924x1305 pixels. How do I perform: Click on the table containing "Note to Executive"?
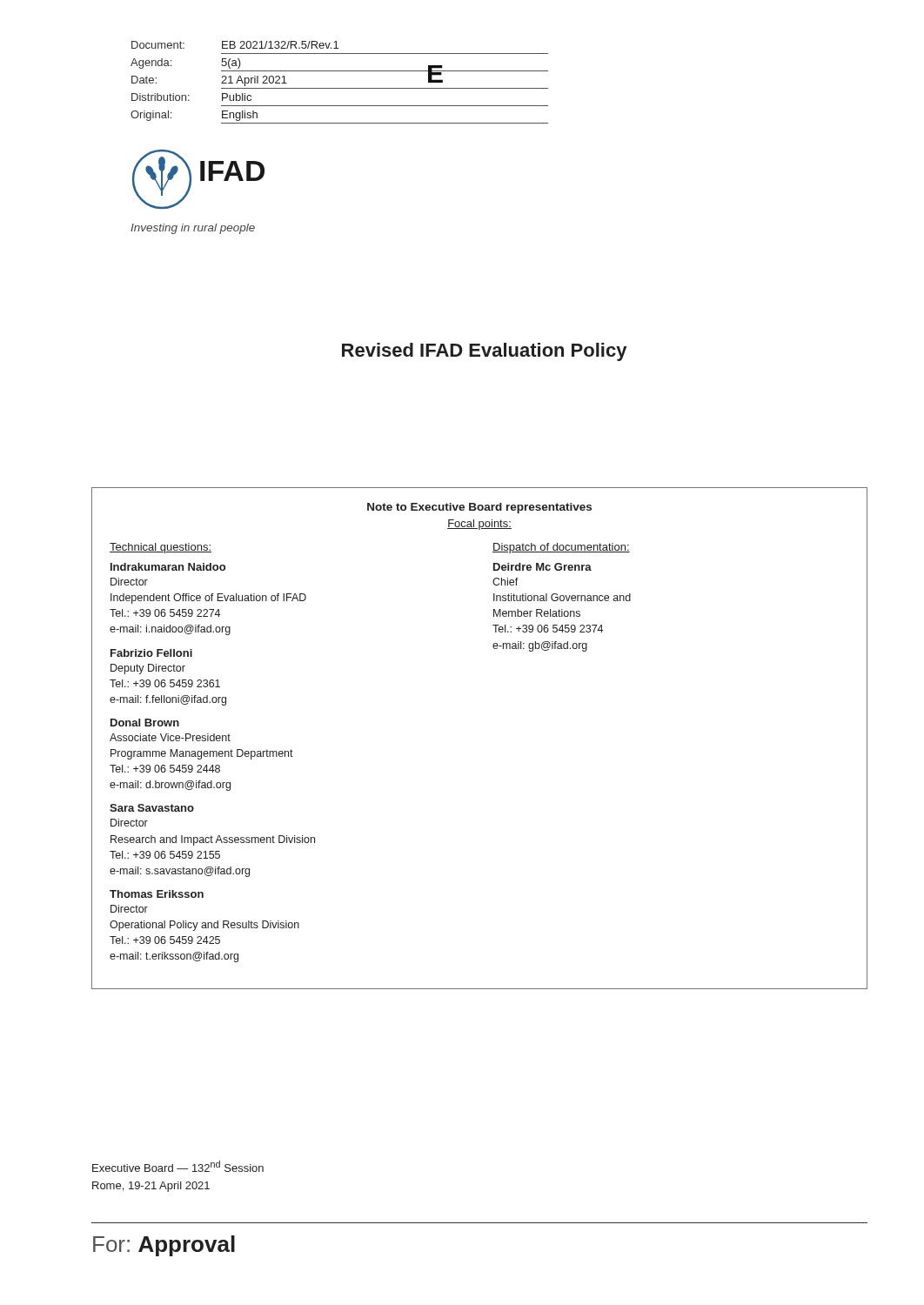(x=479, y=738)
